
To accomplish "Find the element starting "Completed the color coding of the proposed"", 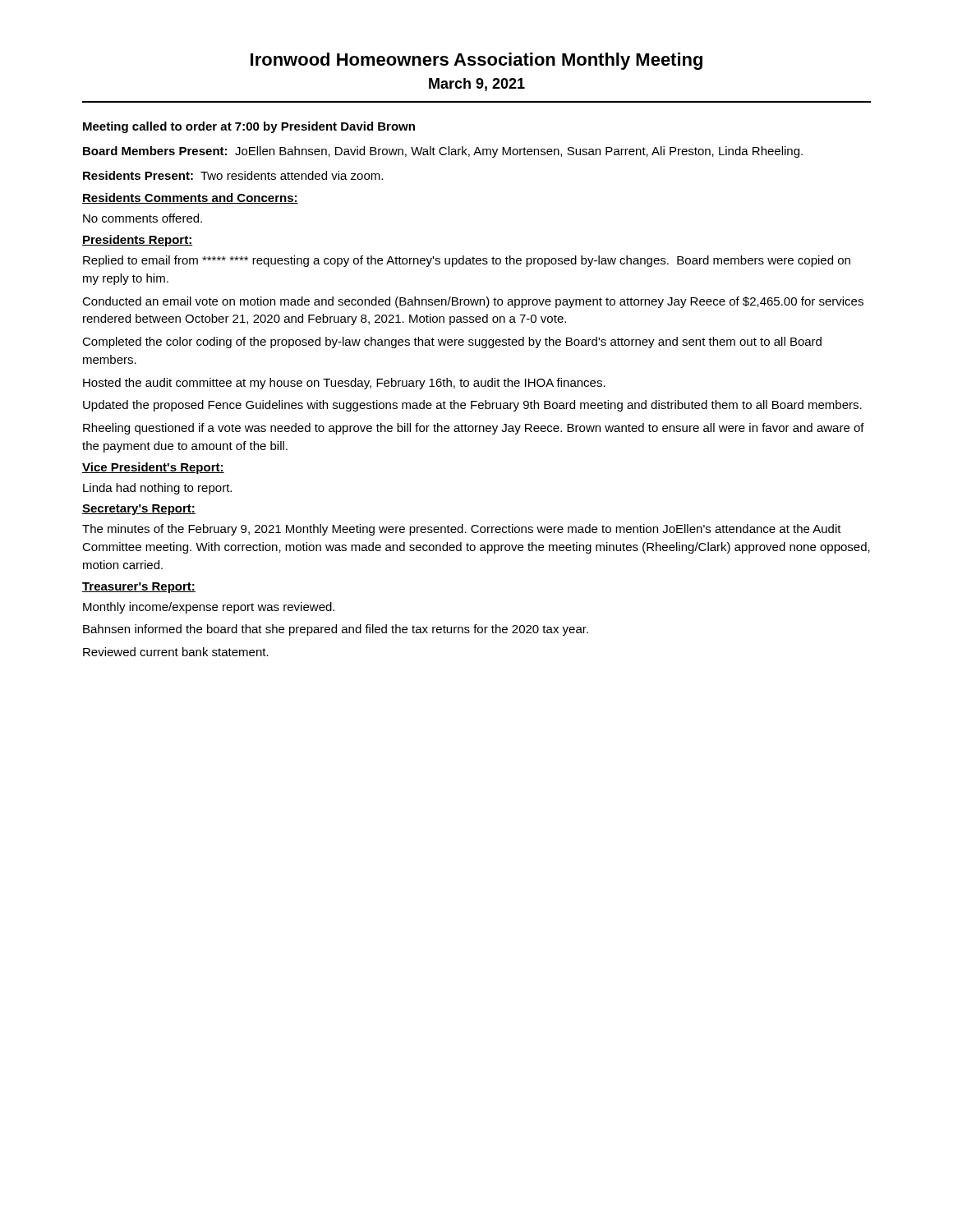I will (452, 350).
